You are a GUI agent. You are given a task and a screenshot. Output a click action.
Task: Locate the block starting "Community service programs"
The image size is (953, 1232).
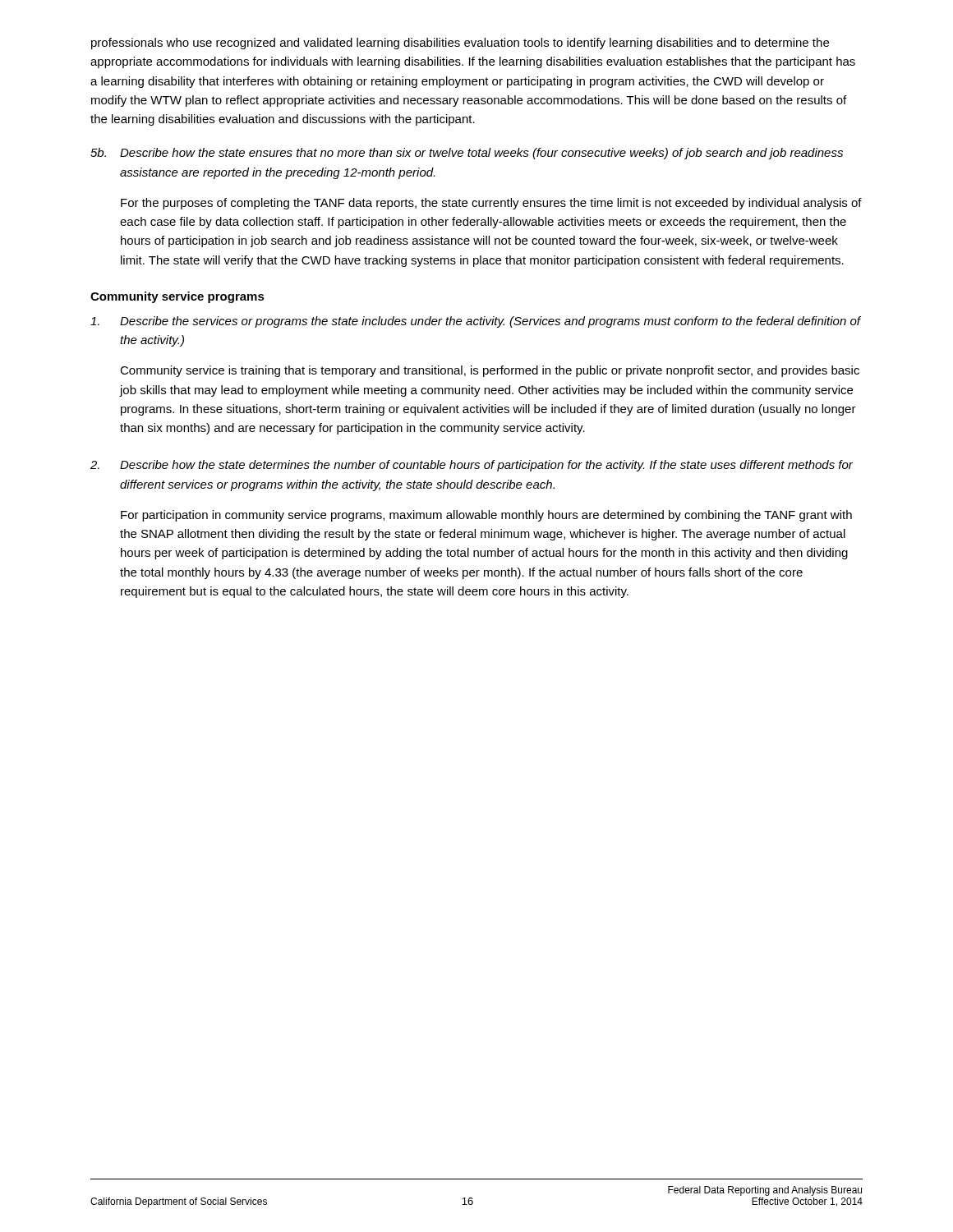coord(177,296)
